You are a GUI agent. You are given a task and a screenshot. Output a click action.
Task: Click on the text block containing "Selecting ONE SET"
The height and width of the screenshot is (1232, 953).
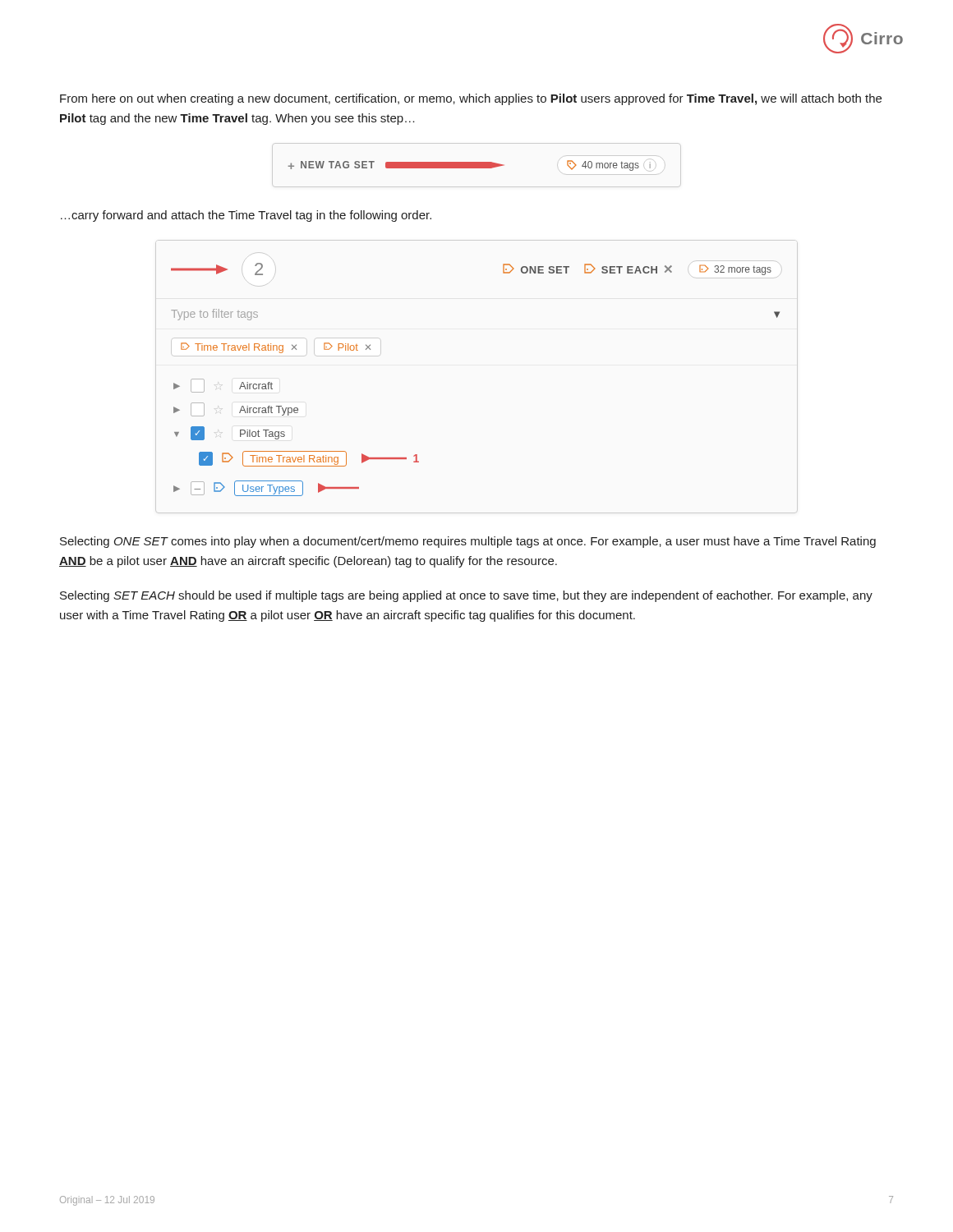(x=468, y=551)
